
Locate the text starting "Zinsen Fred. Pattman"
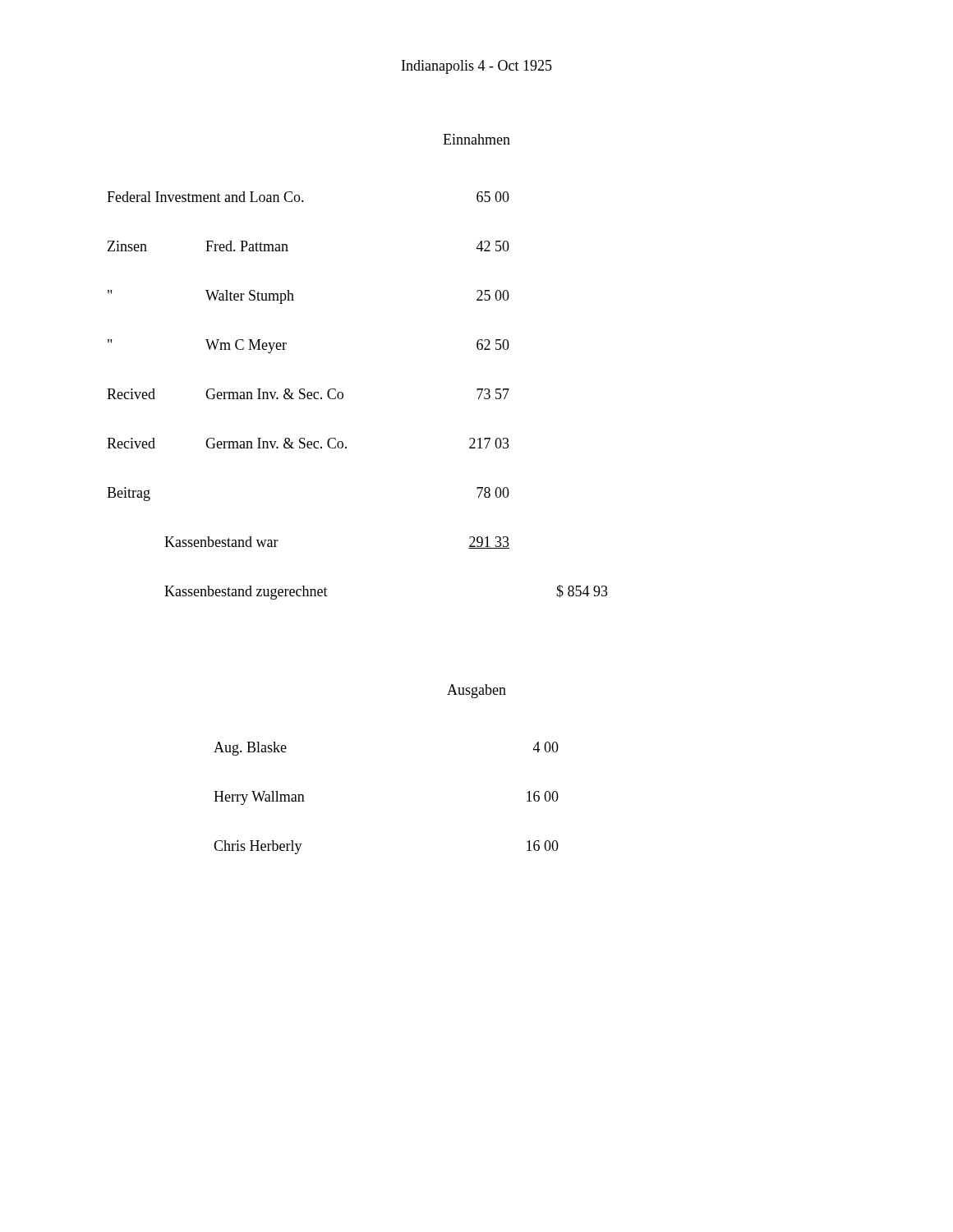[x=132, y=245]
